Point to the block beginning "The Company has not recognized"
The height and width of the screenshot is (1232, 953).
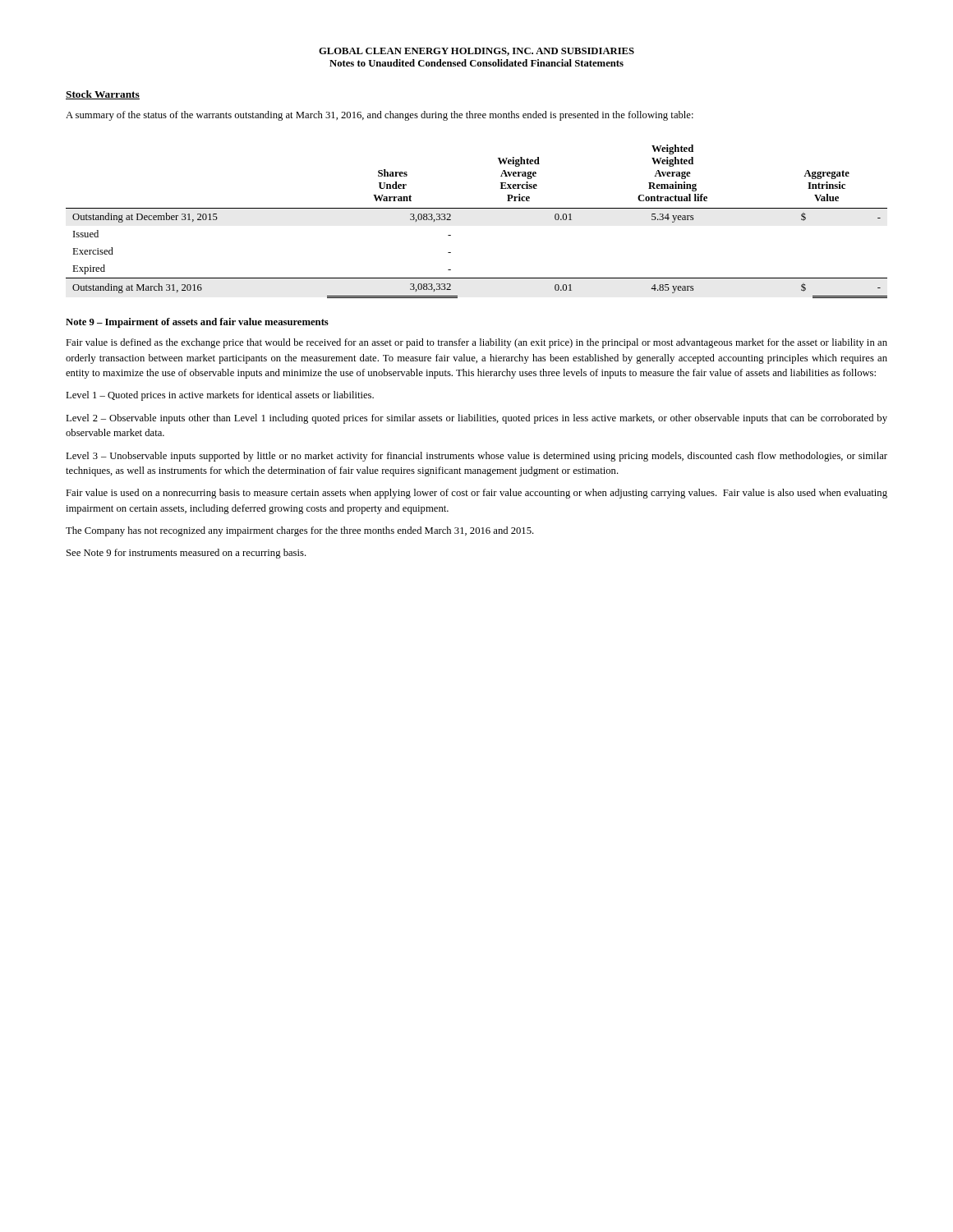pos(300,531)
